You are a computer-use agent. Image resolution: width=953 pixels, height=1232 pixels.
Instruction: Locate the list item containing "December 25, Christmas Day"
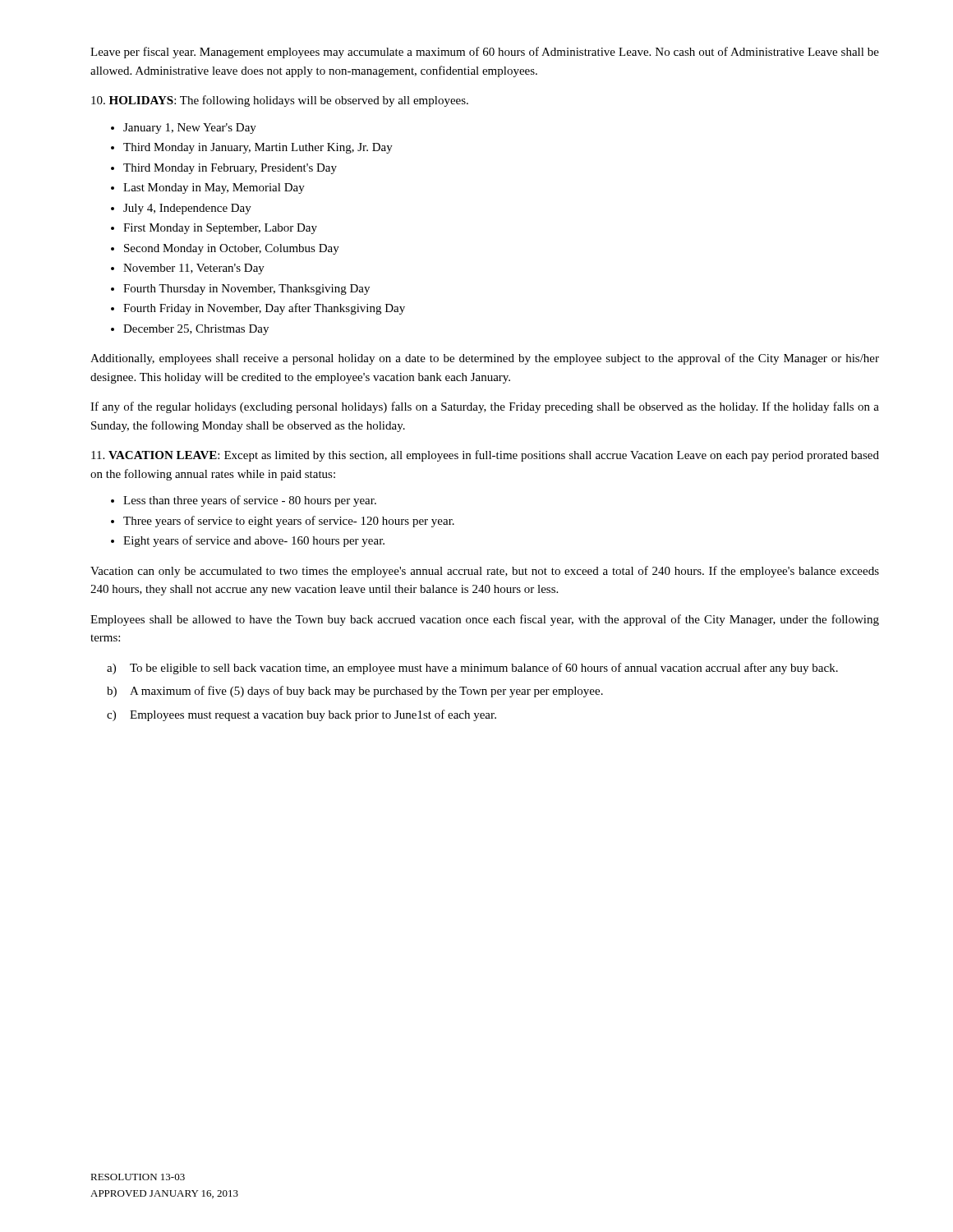(x=196, y=330)
